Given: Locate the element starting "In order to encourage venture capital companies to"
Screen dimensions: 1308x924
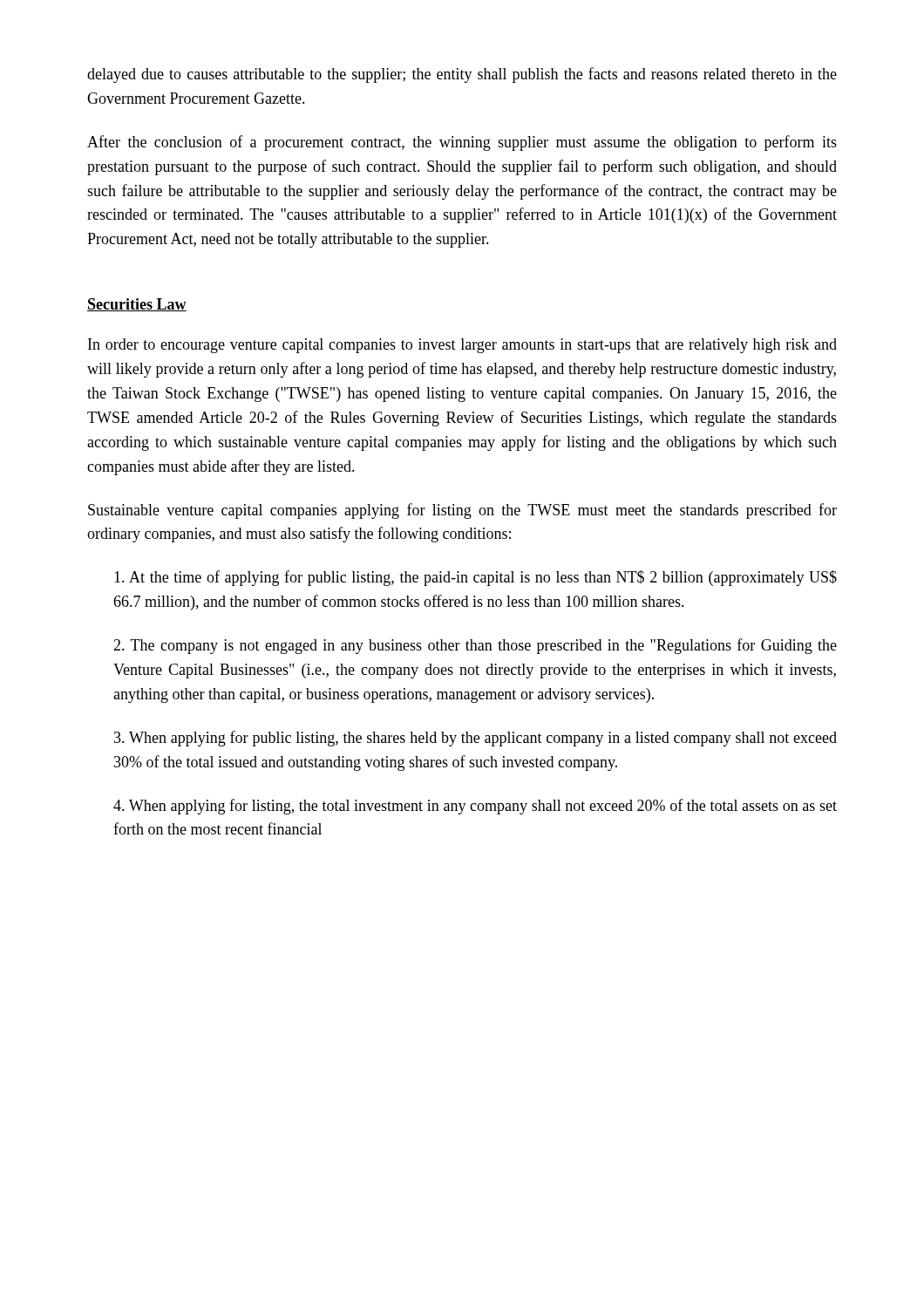Looking at the screenshot, I should tap(462, 405).
